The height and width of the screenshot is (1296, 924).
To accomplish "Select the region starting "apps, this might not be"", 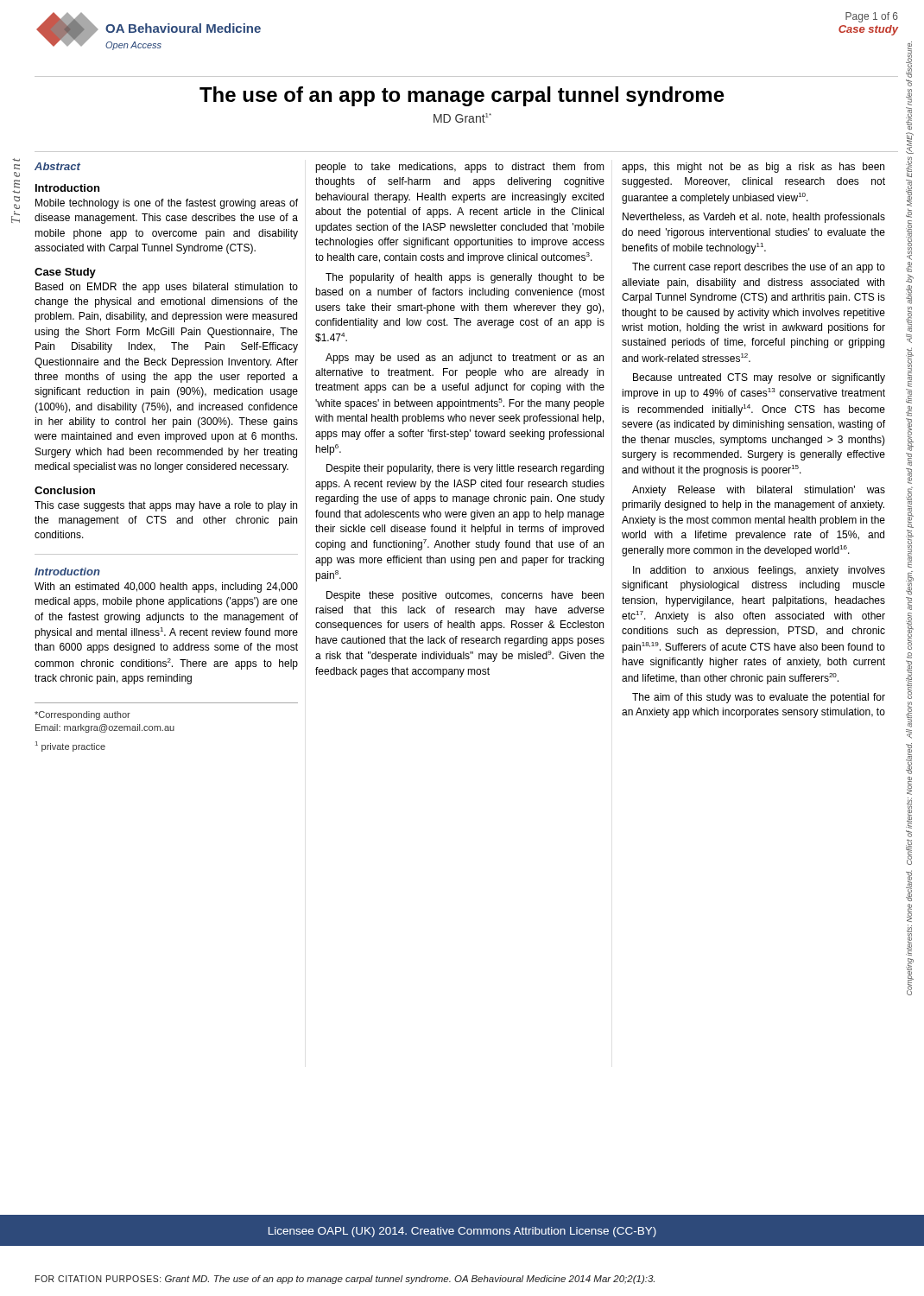I will pos(753,440).
